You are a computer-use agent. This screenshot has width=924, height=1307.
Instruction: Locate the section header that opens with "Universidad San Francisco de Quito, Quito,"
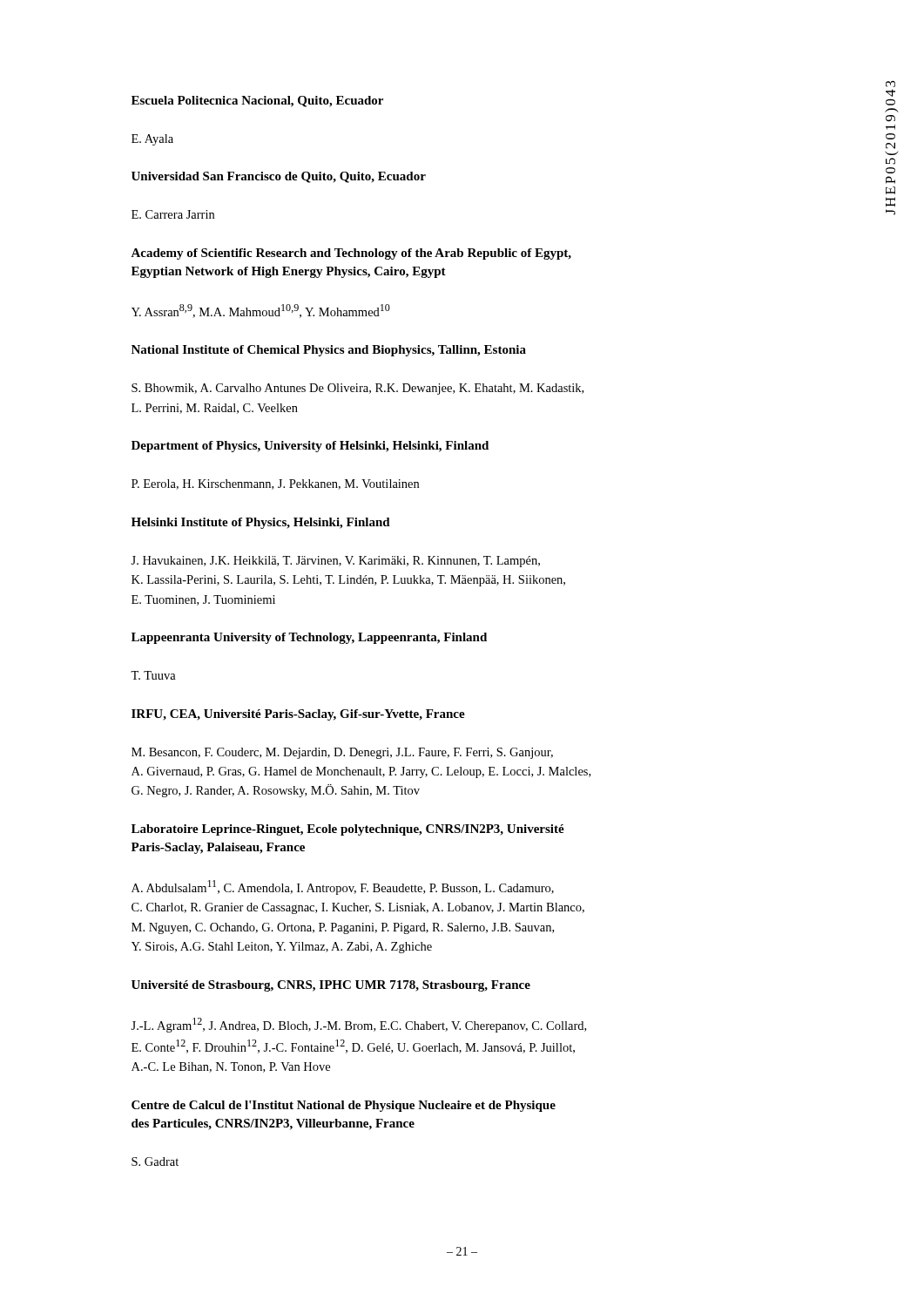[x=279, y=177]
